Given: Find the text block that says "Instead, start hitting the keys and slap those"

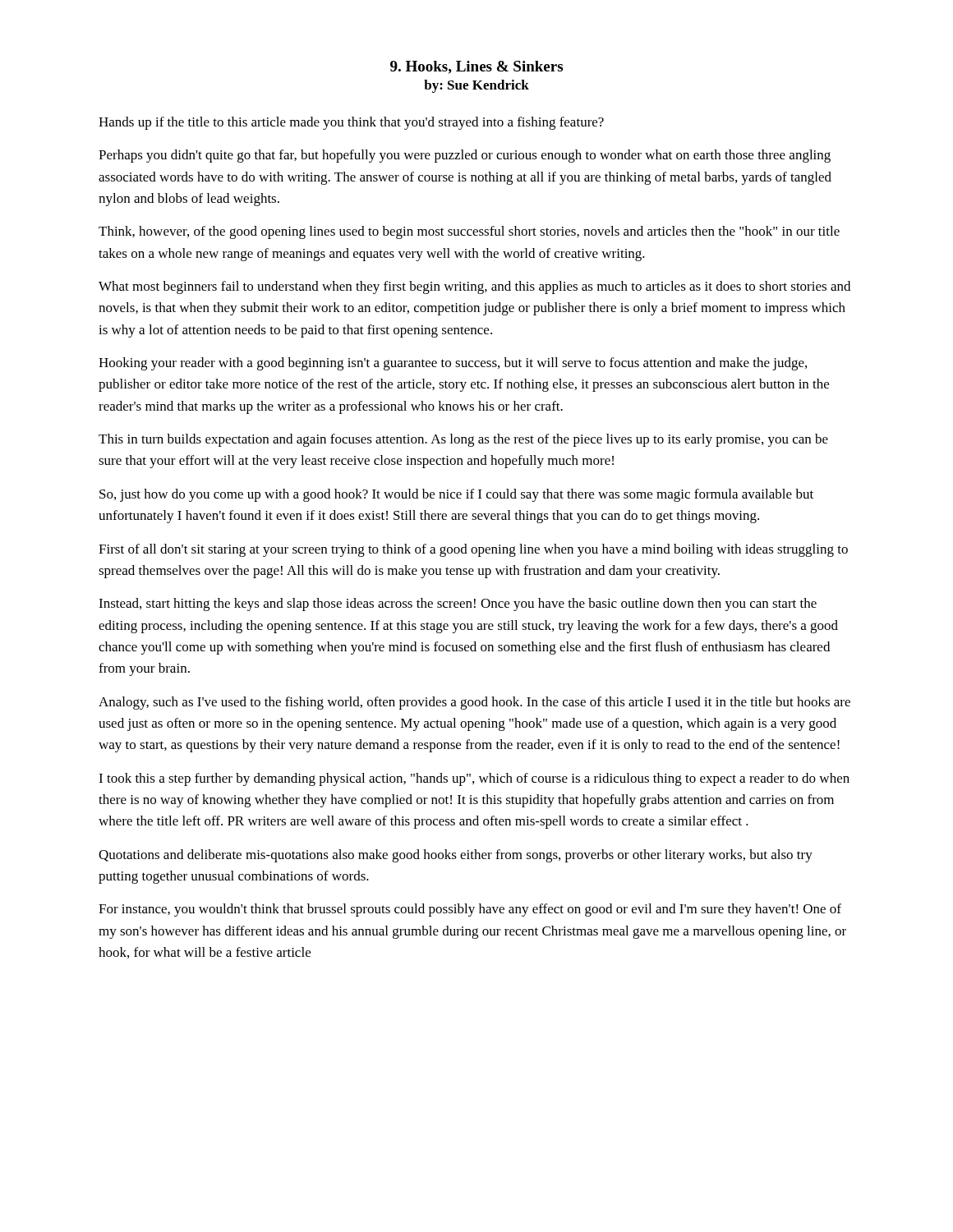Looking at the screenshot, I should click(476, 636).
